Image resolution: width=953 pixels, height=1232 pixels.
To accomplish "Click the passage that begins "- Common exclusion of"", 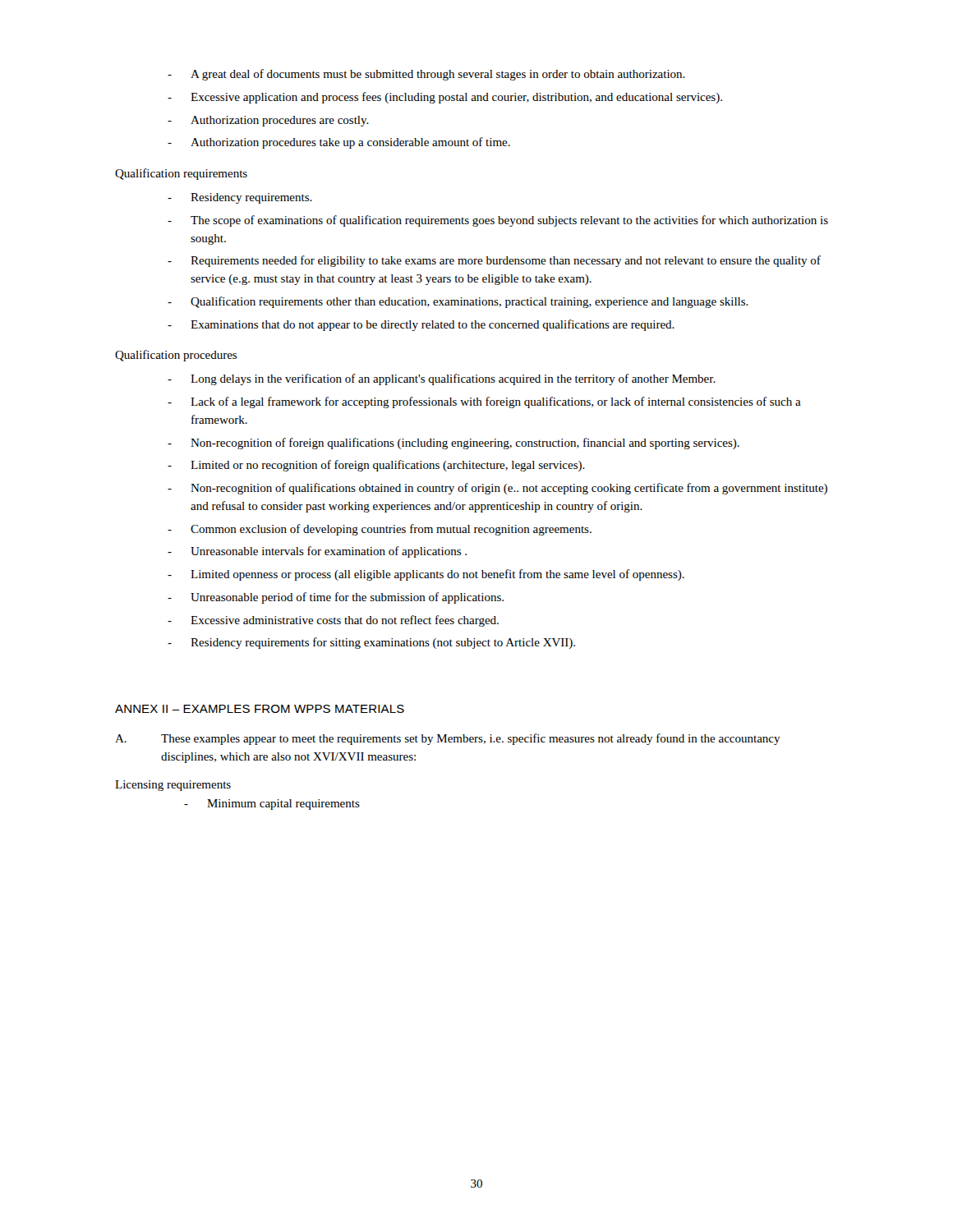I will (501, 529).
